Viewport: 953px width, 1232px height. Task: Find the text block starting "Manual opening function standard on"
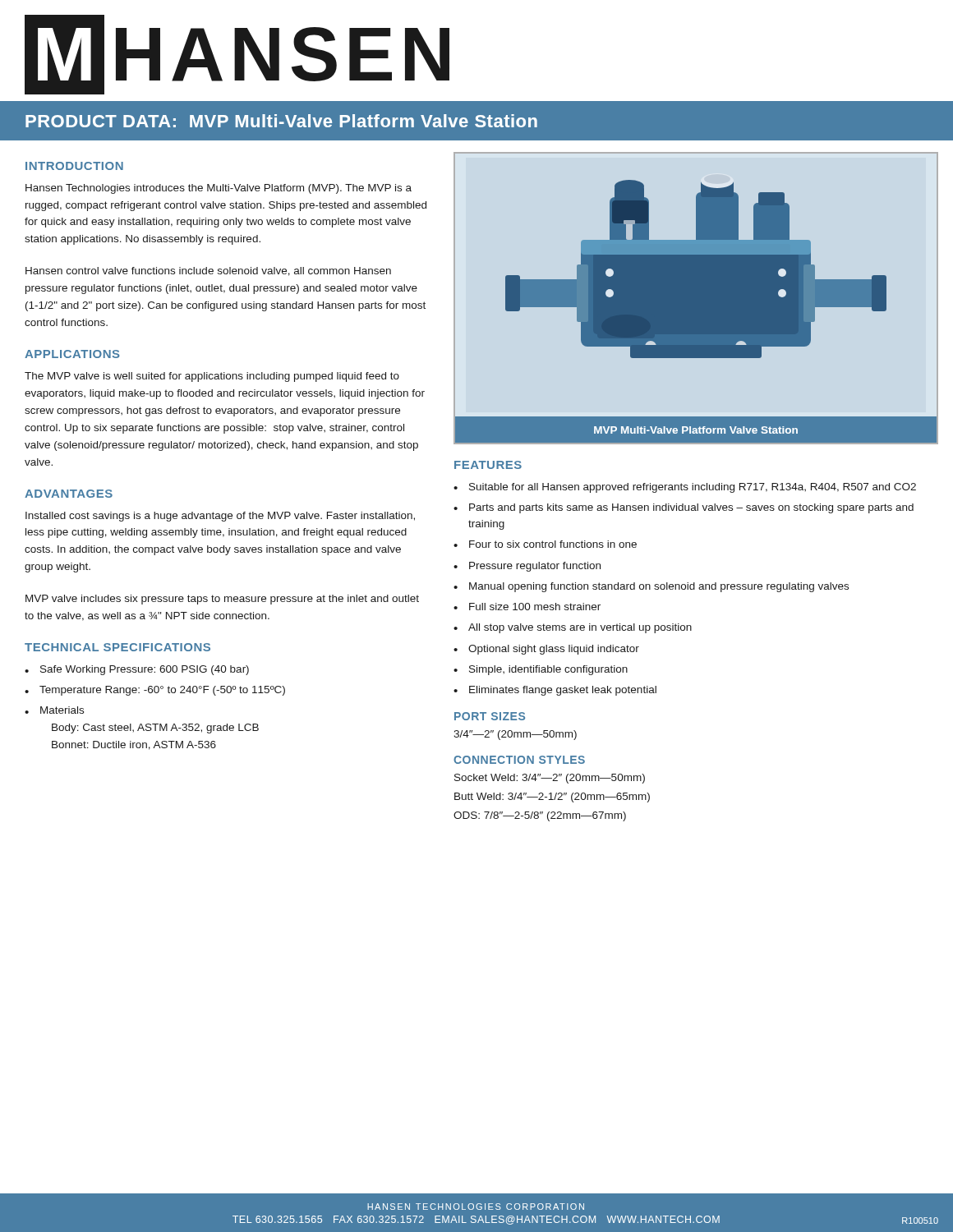tap(659, 586)
